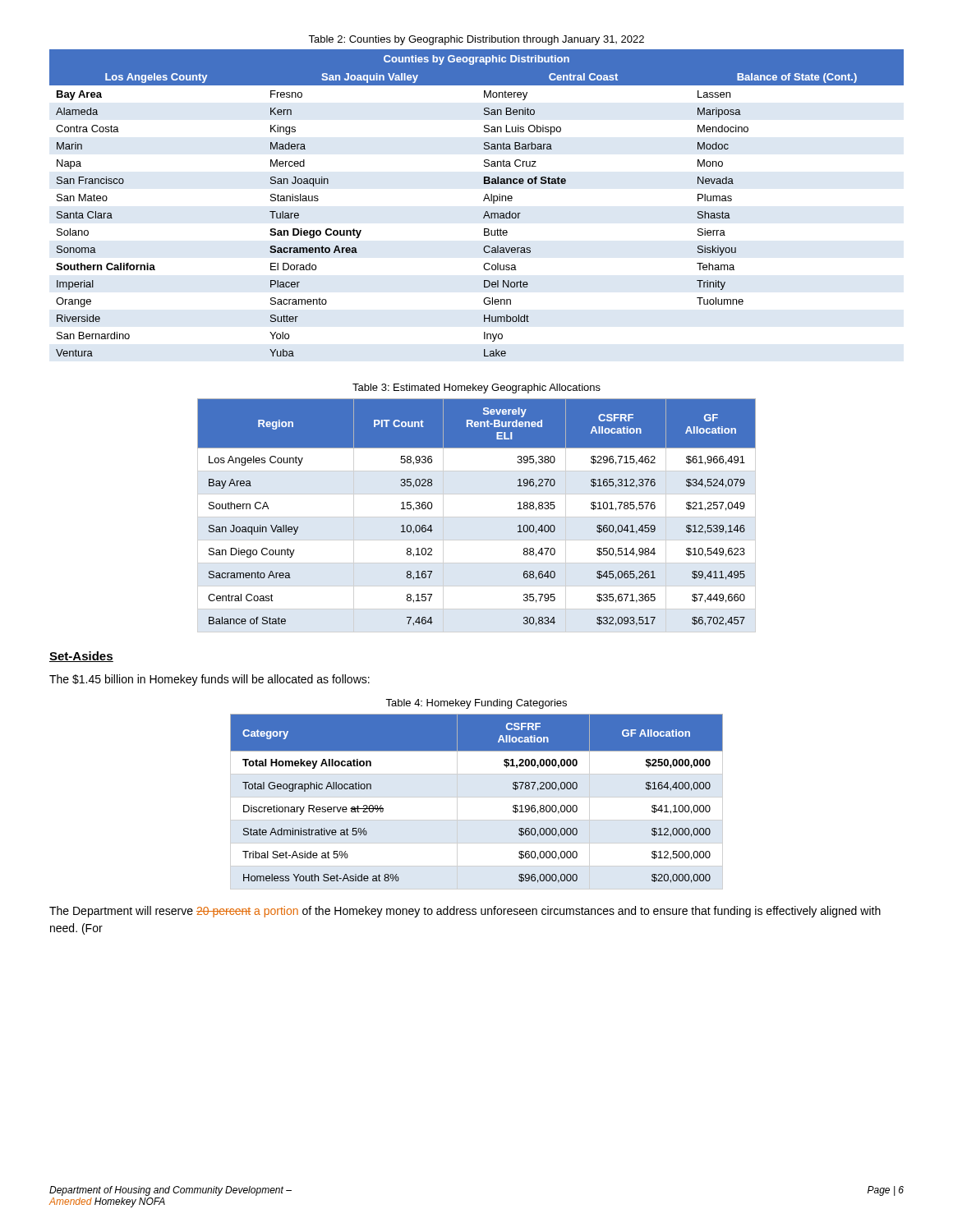Locate the caption that reads "Table 3: Estimated Homekey Geographic"

476,387
